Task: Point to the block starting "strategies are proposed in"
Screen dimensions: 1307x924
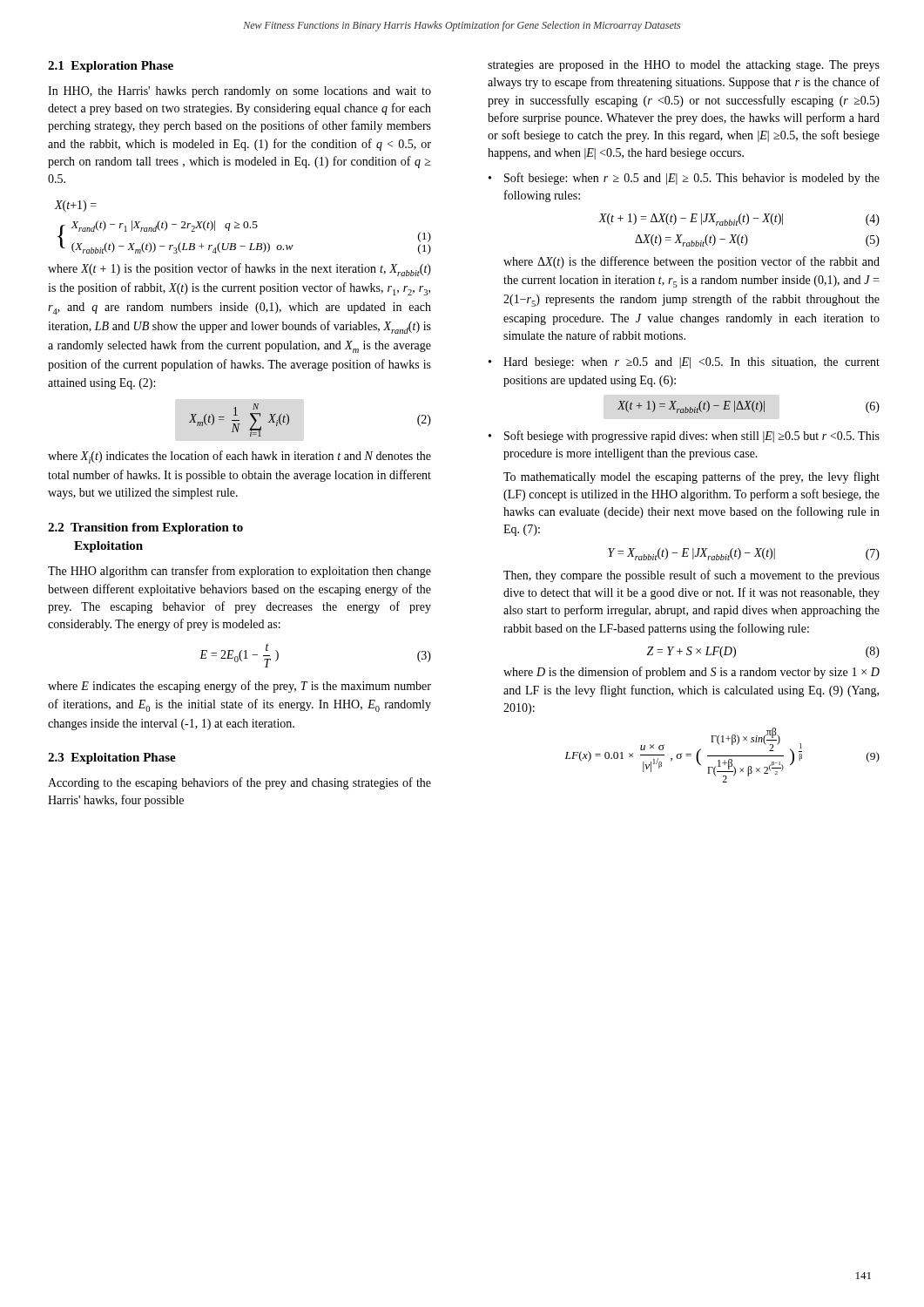Action: click(684, 110)
